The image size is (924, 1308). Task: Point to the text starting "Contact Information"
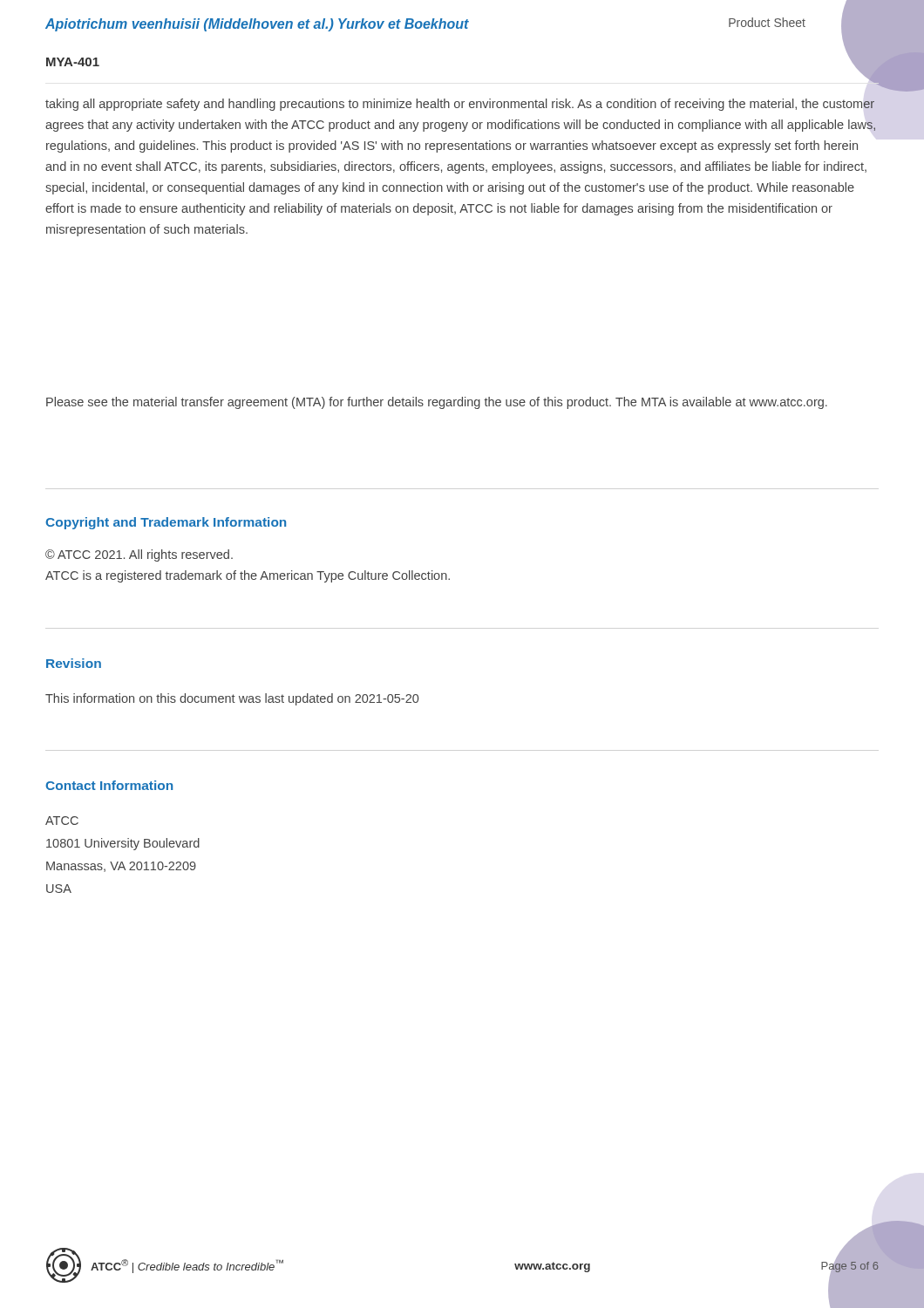110,785
